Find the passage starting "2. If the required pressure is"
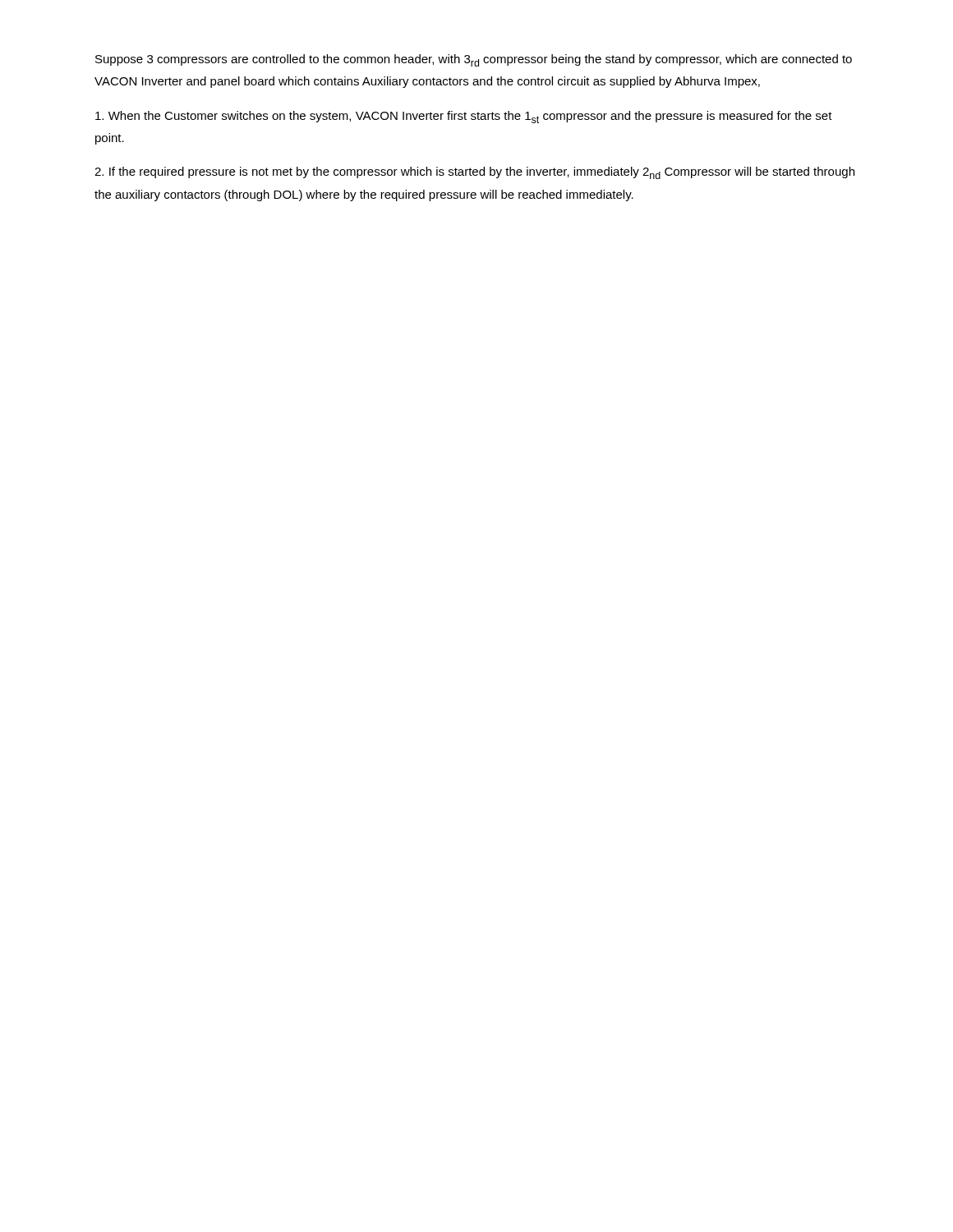 coord(475,183)
